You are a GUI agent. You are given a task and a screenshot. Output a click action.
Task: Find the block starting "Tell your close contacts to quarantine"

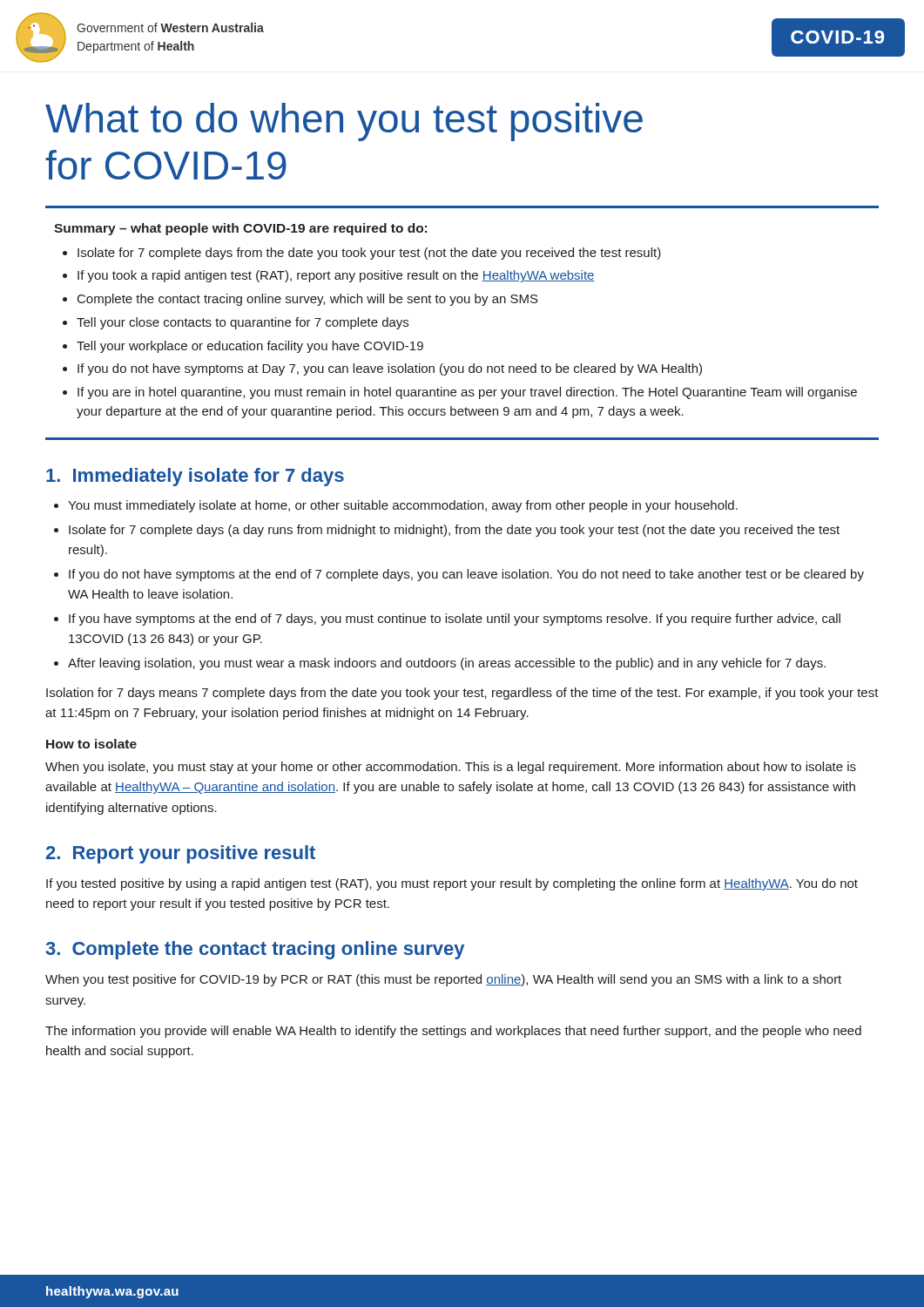click(x=243, y=322)
